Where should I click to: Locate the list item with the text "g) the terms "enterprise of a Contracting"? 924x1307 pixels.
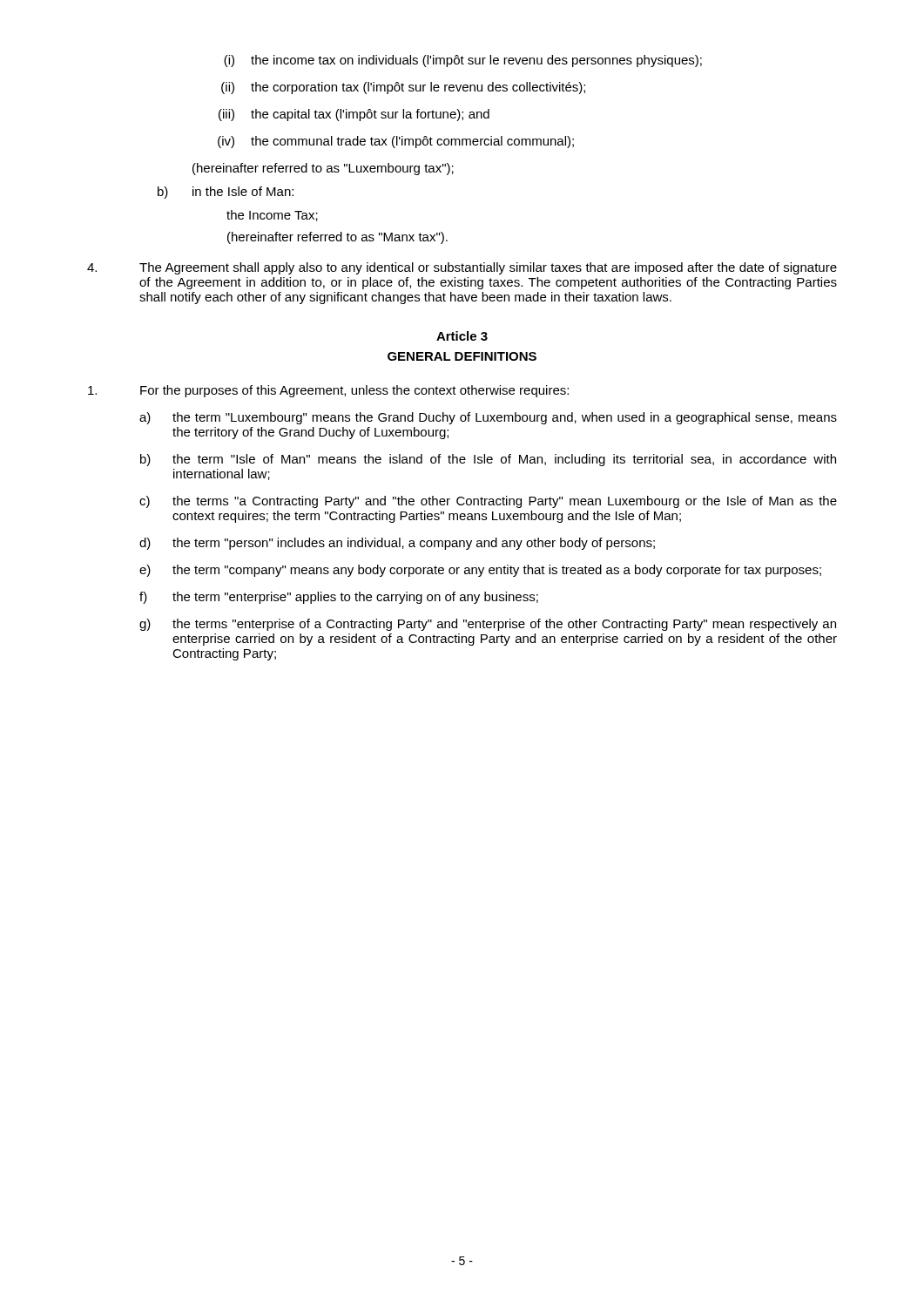488,638
